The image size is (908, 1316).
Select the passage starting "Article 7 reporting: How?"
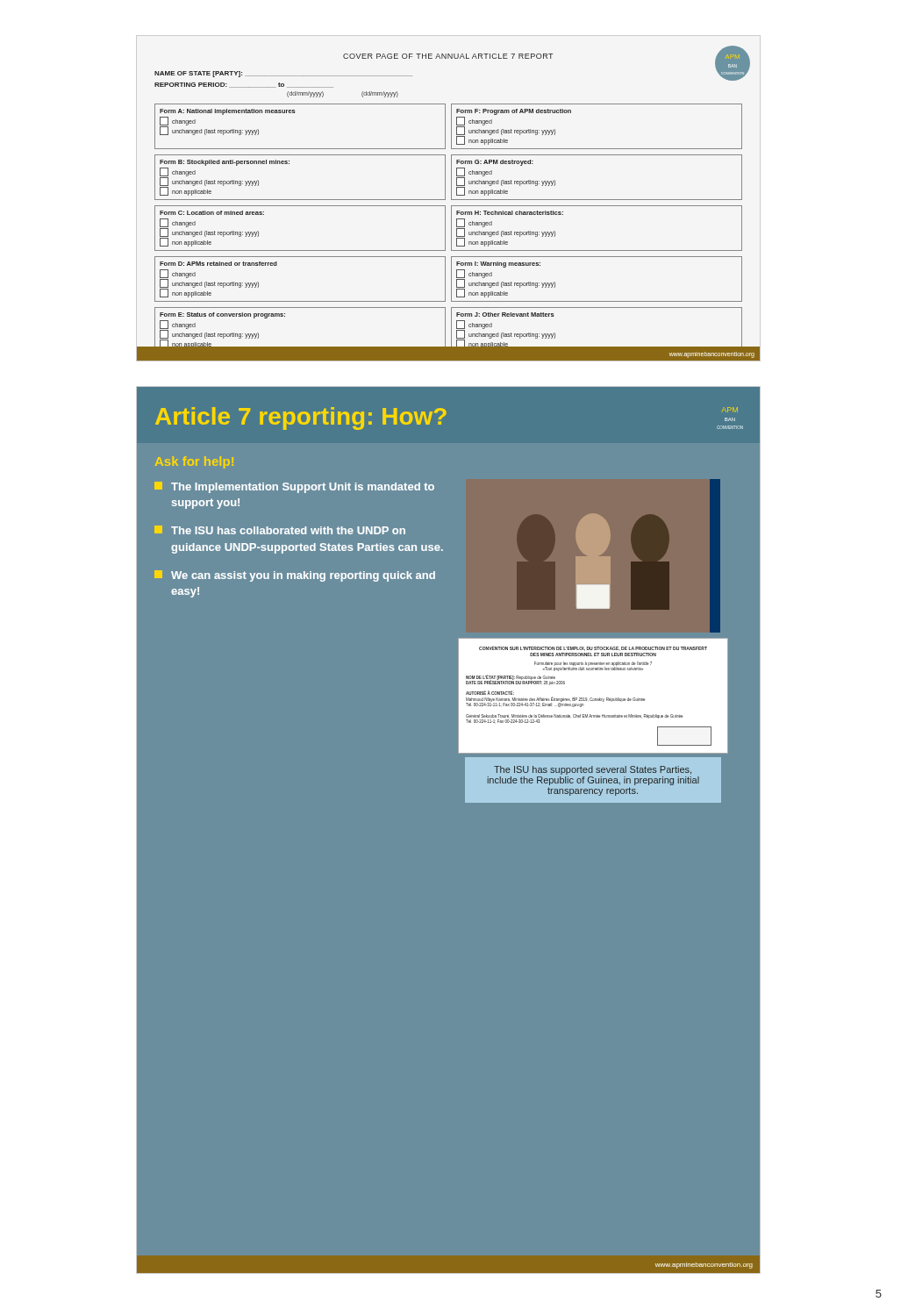[x=301, y=416]
